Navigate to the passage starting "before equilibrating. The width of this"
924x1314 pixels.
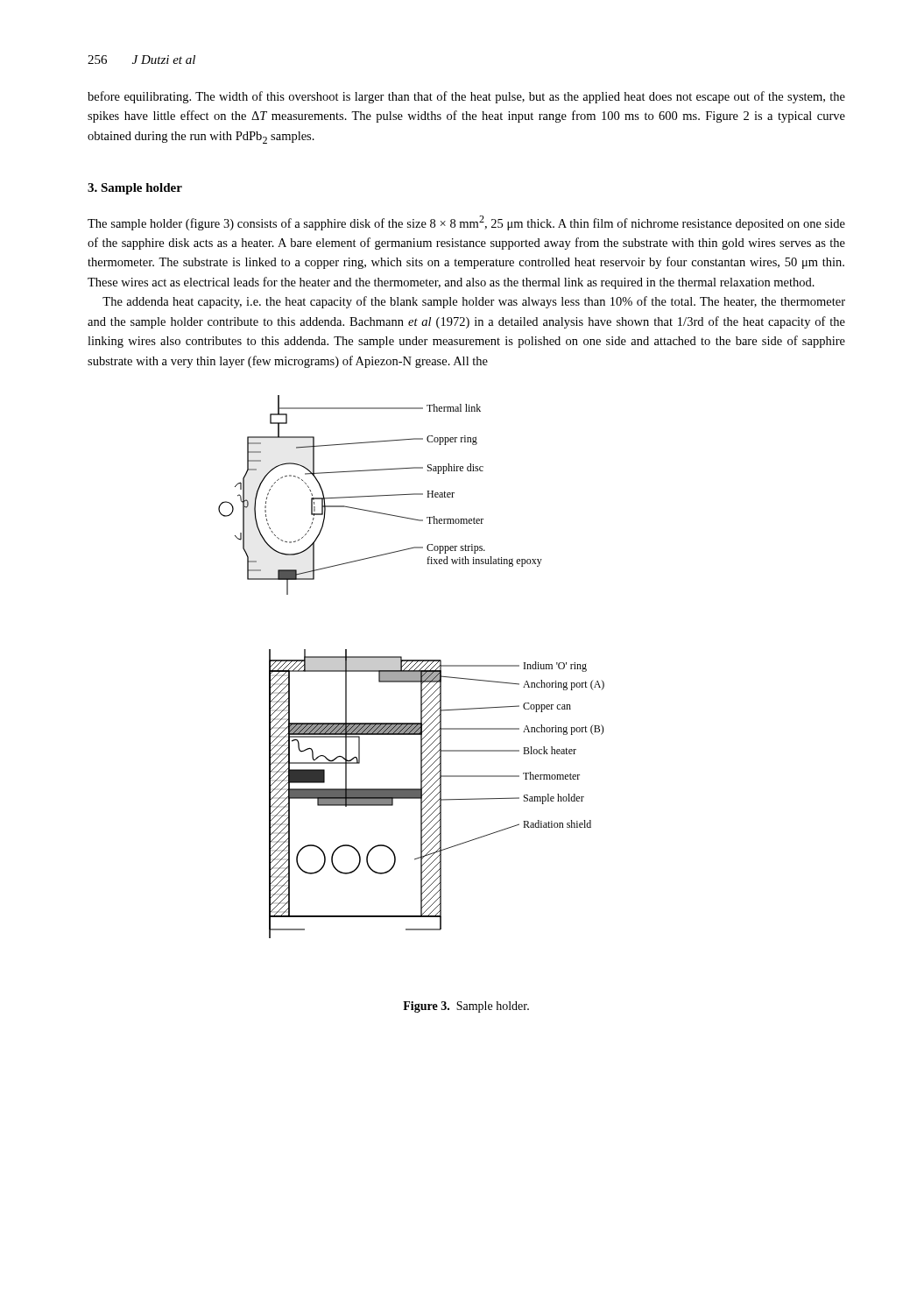click(x=466, y=118)
